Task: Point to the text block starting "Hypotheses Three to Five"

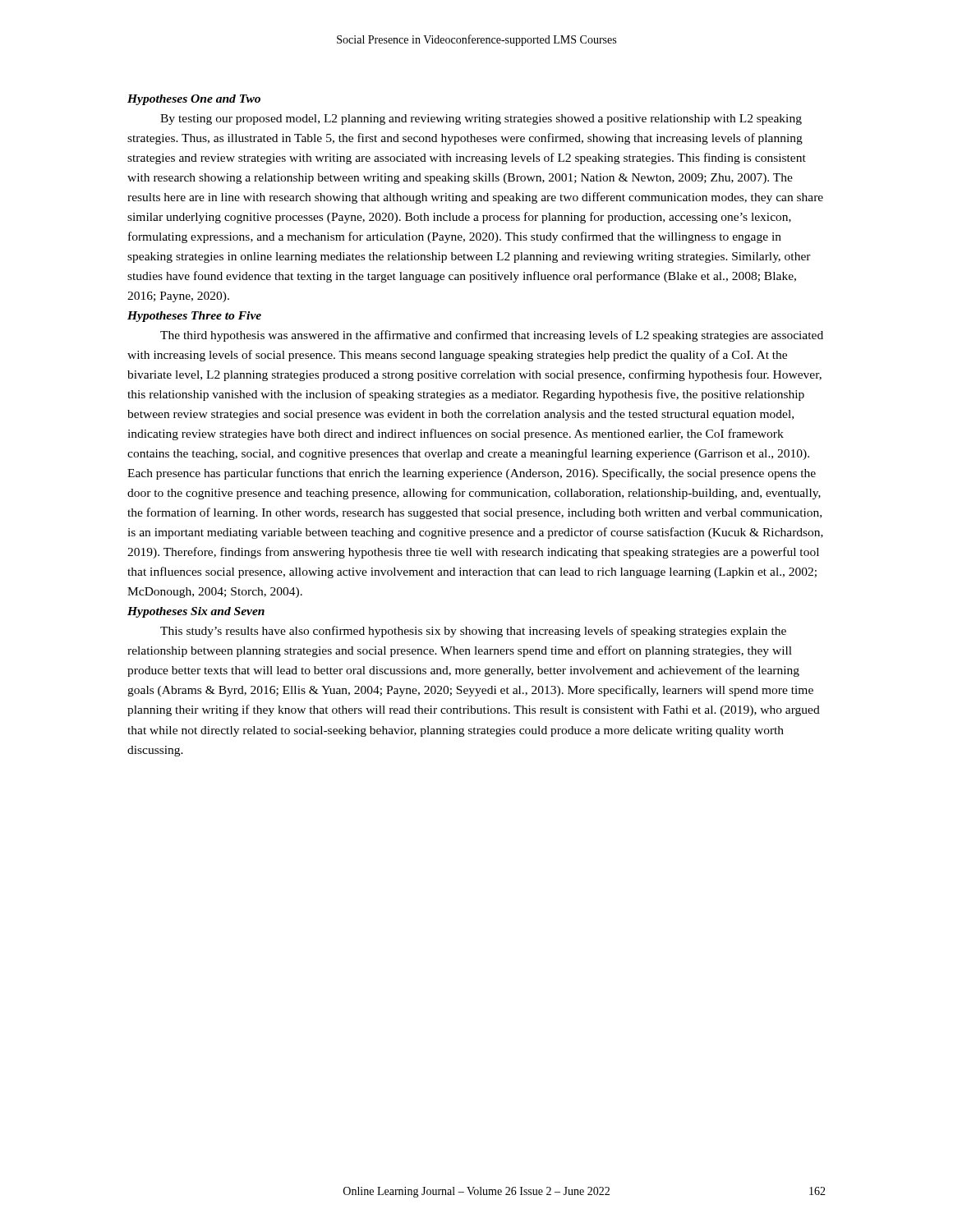Action: [194, 315]
